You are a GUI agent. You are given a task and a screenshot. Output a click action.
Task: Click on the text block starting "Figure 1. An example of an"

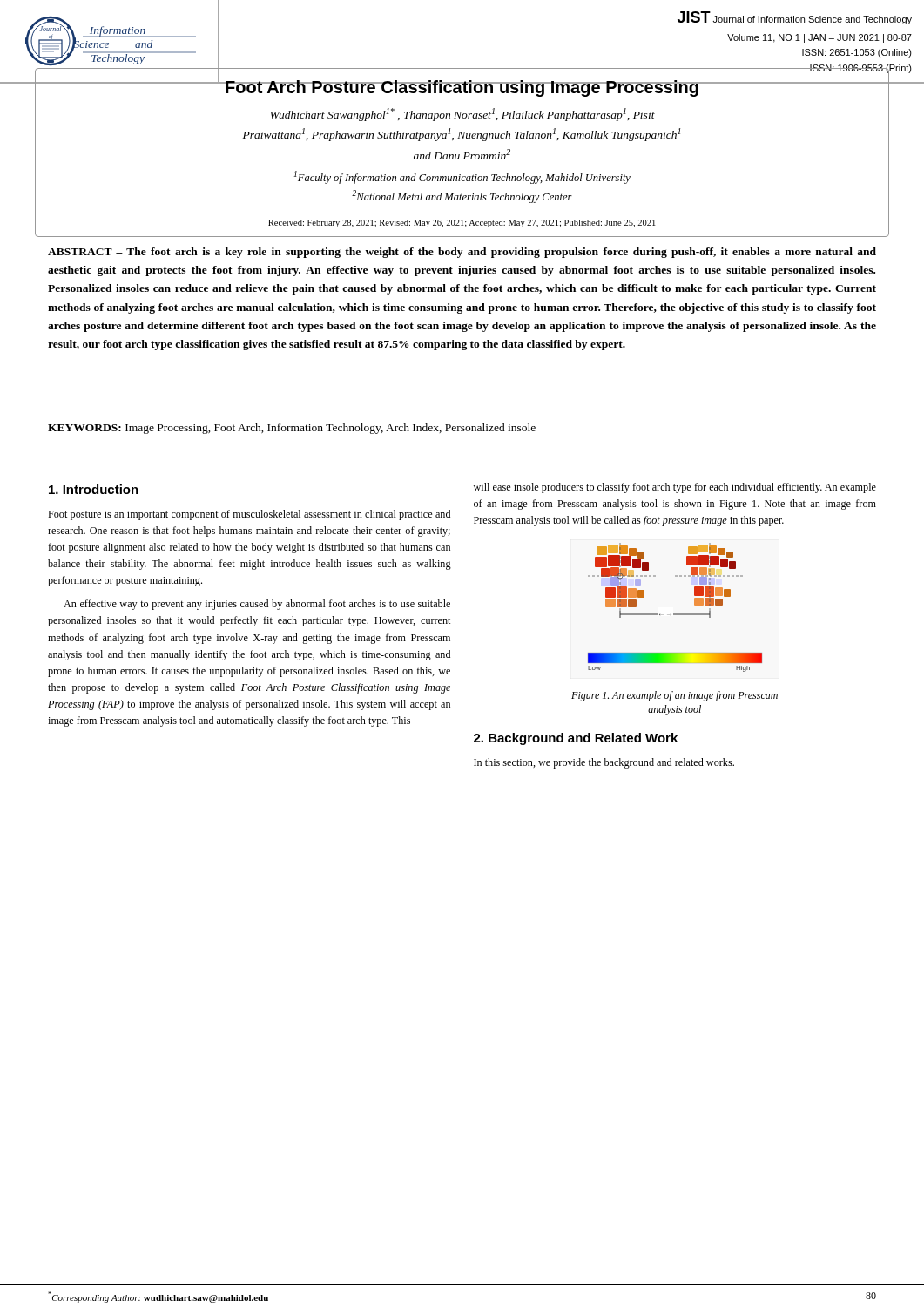[x=675, y=702]
